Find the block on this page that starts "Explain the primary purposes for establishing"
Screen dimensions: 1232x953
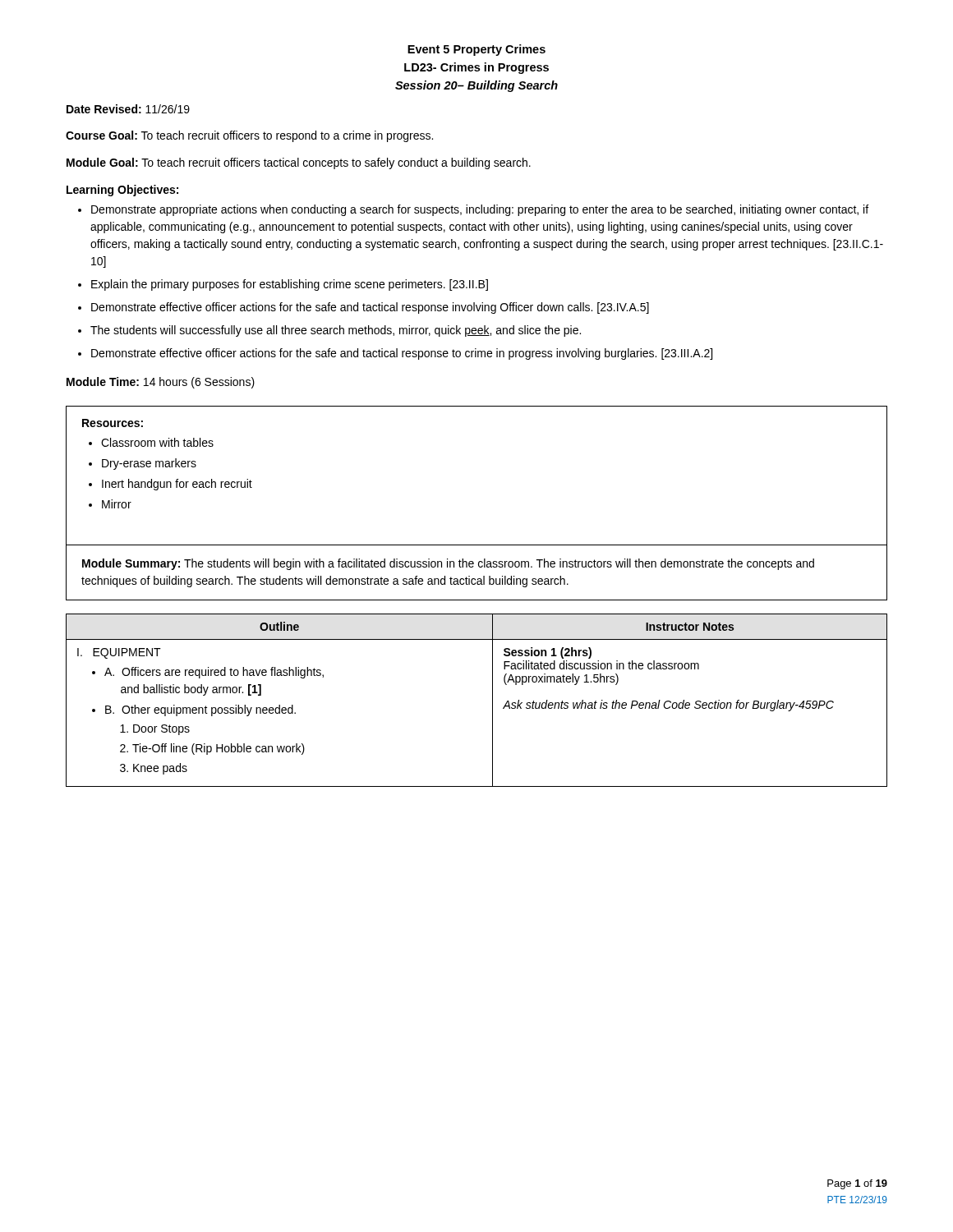(x=289, y=284)
